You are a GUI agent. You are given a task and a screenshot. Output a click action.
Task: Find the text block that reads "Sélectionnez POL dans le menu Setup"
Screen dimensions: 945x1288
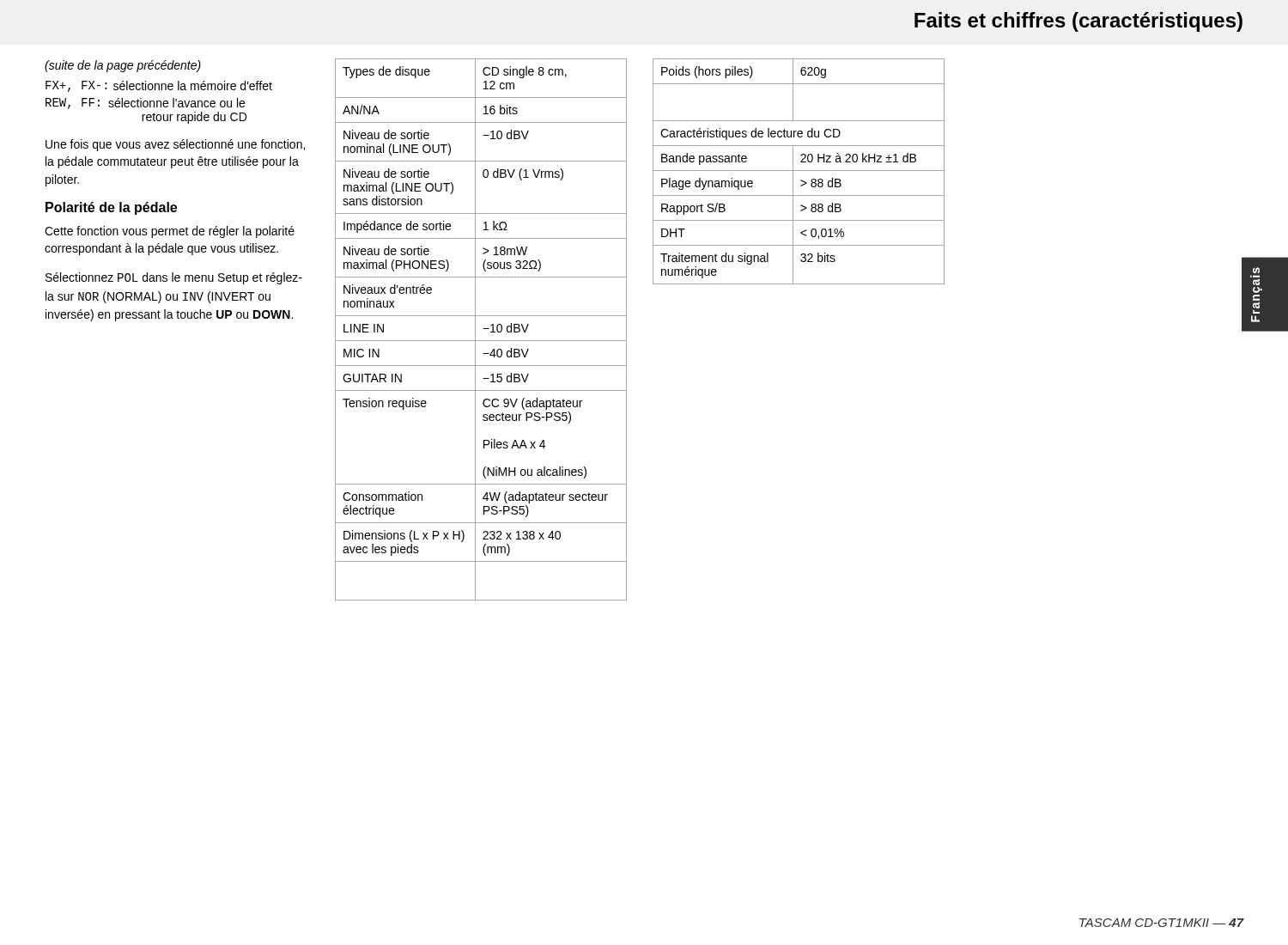click(x=173, y=296)
